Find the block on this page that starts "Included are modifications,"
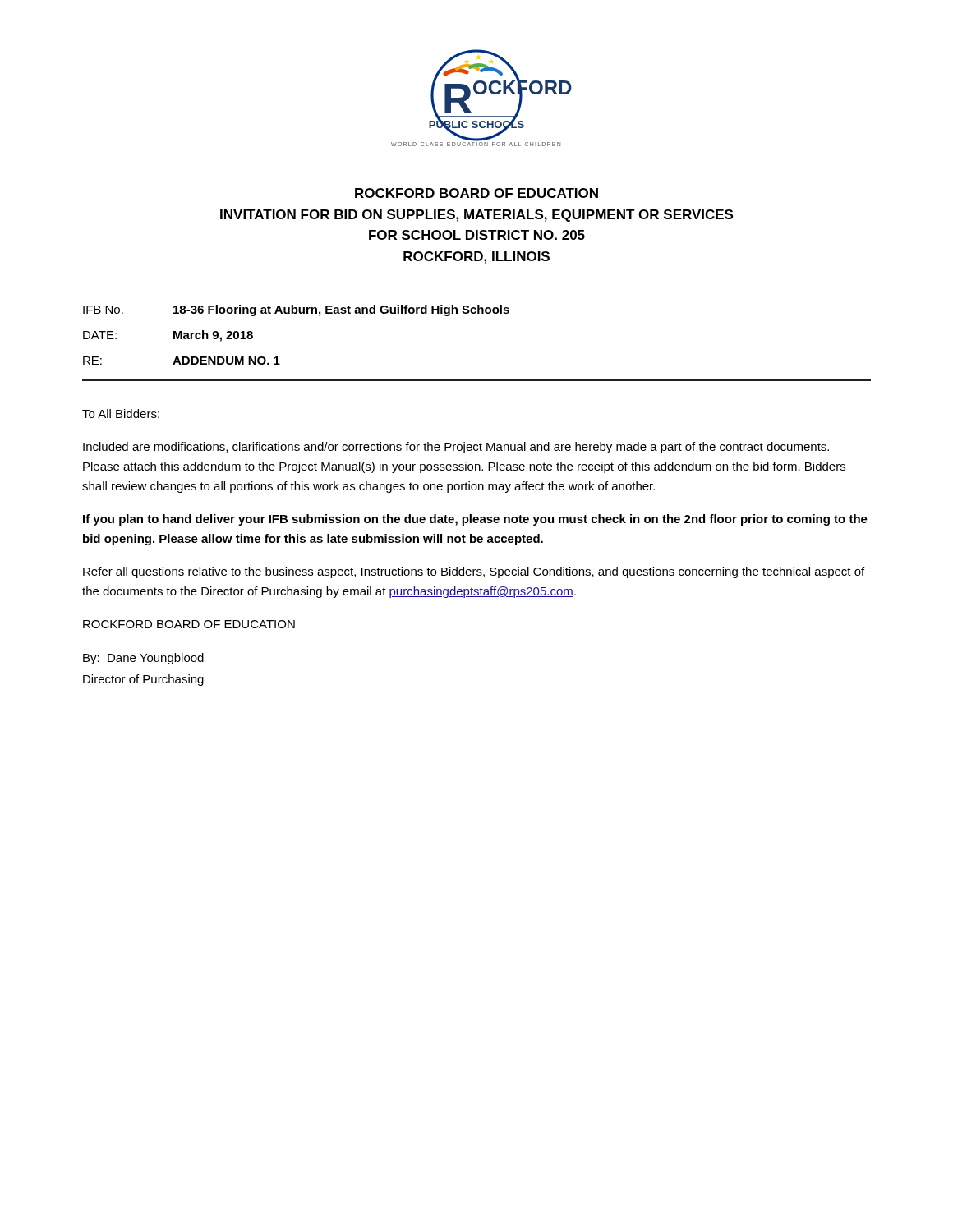The height and width of the screenshot is (1232, 953). 464,466
